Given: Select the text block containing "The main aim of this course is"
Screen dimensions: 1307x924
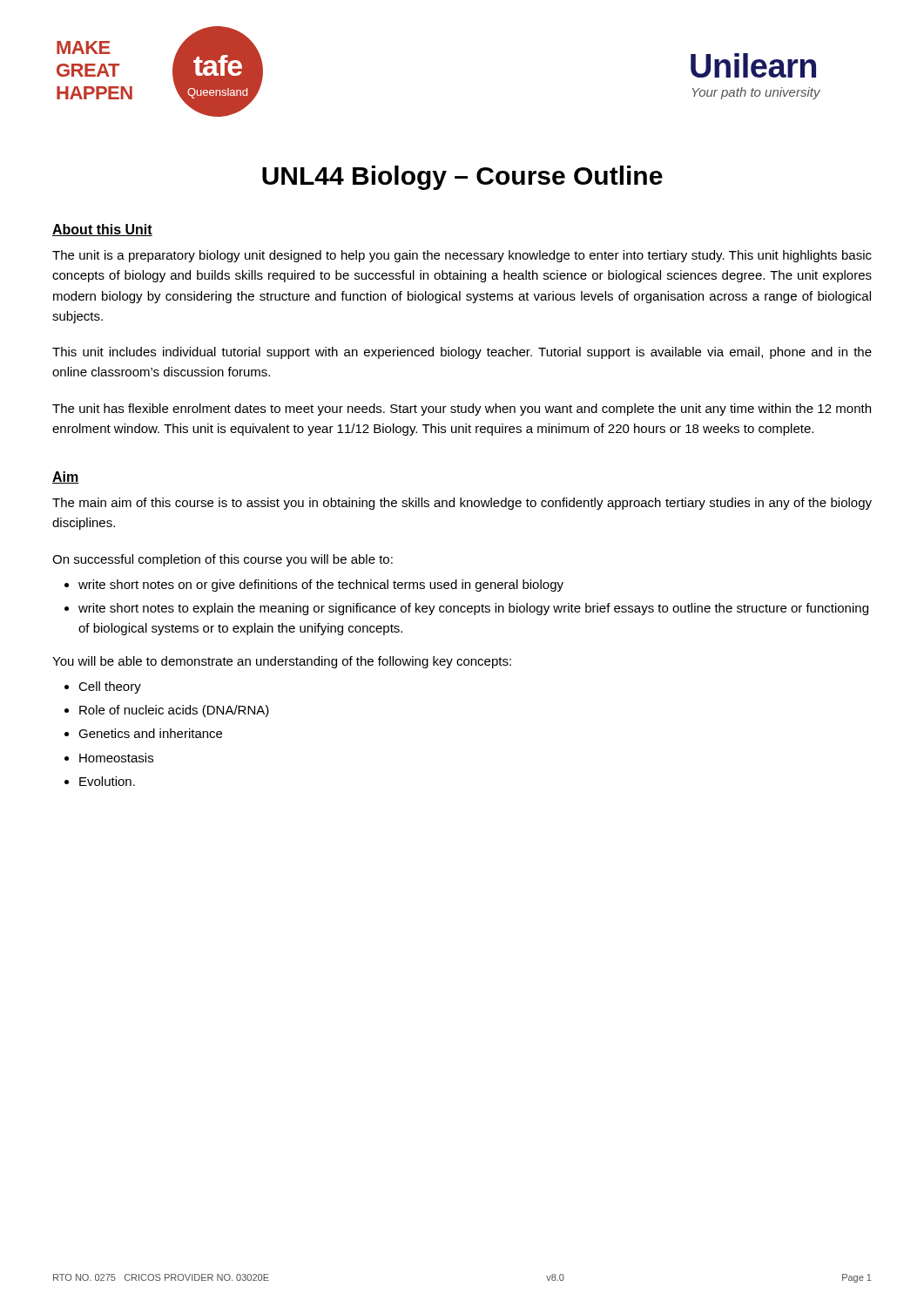Looking at the screenshot, I should [x=462, y=512].
